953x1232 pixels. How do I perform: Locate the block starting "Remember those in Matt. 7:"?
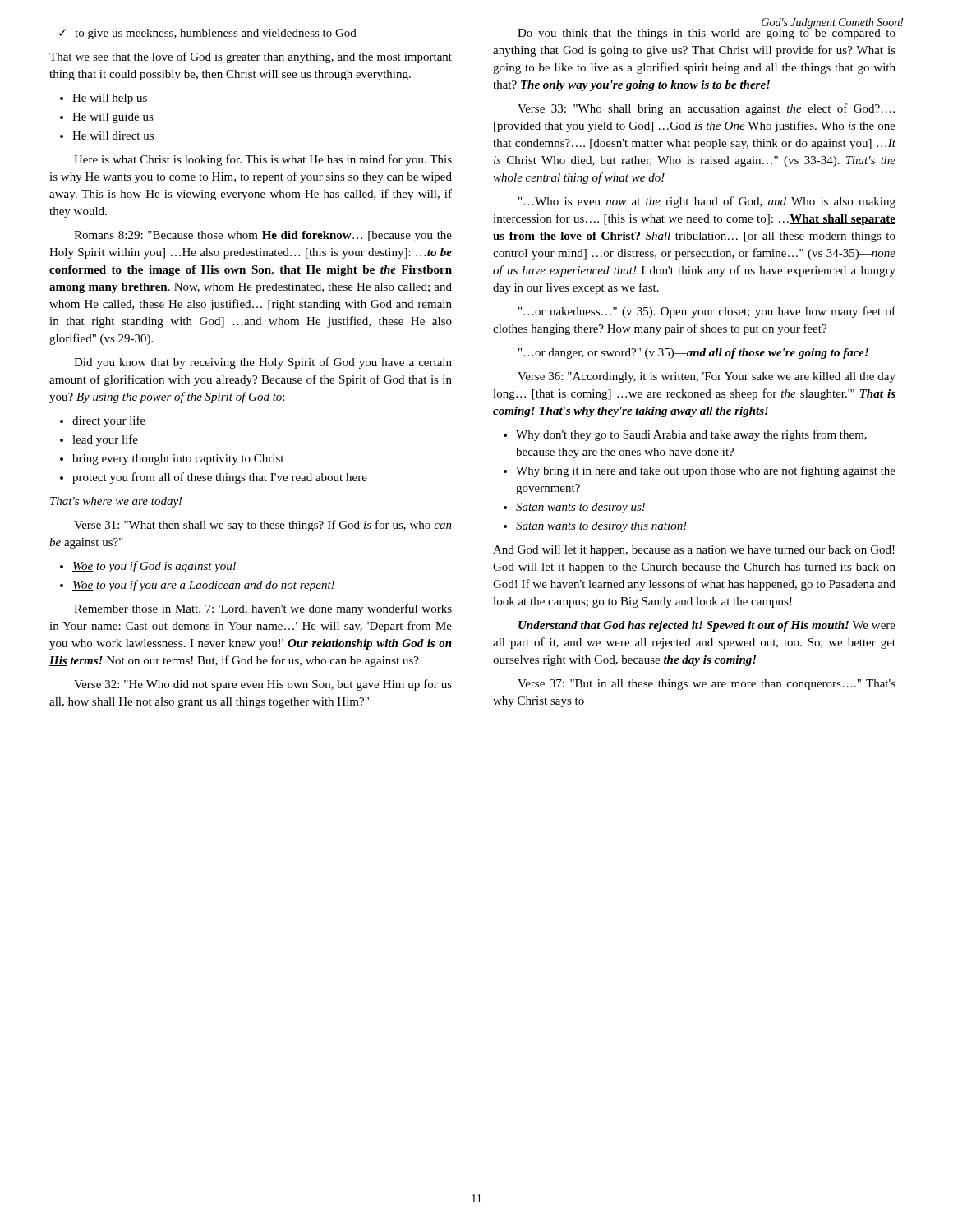pyautogui.click(x=251, y=635)
